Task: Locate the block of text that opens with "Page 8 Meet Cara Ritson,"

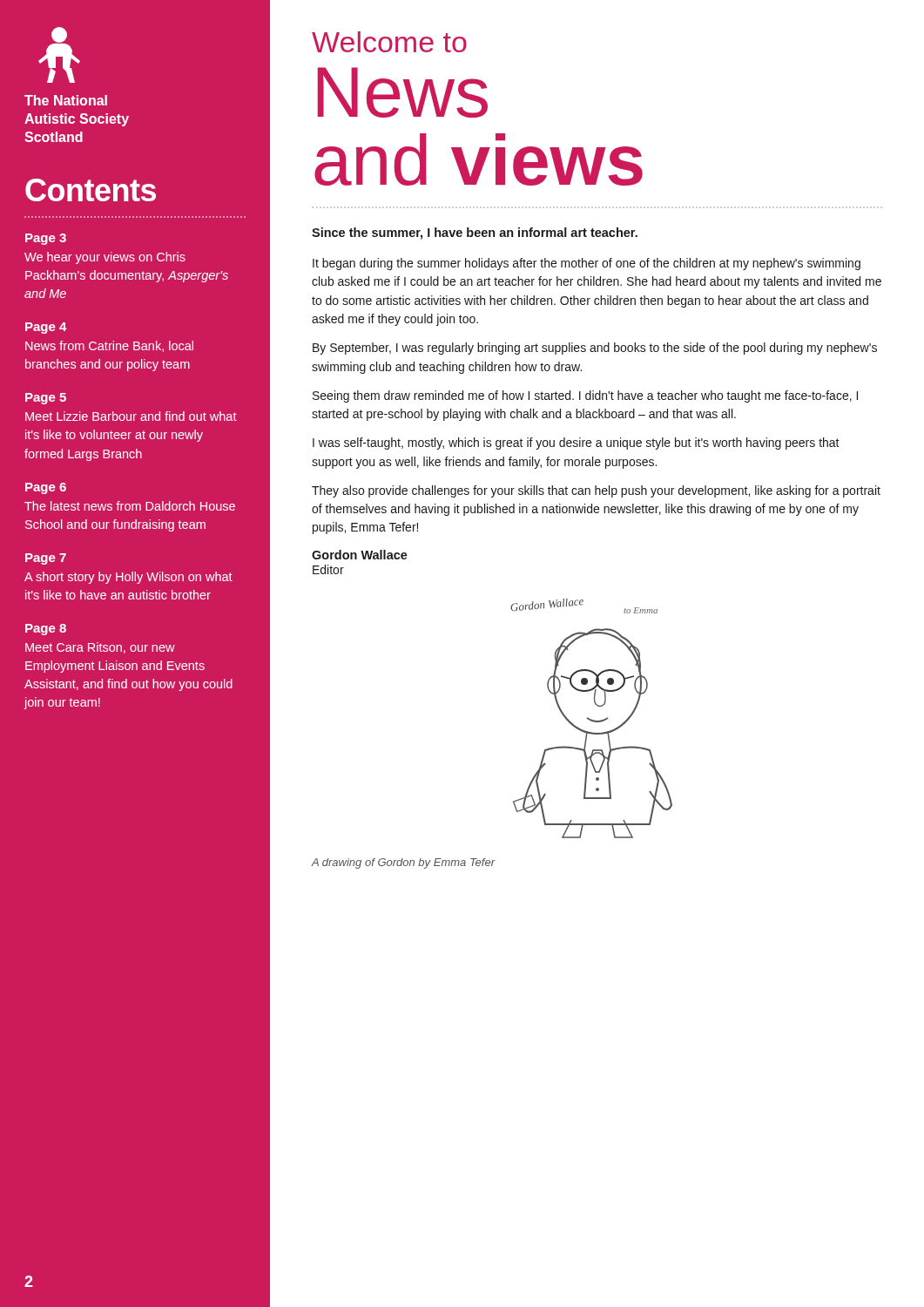Action: (x=135, y=666)
